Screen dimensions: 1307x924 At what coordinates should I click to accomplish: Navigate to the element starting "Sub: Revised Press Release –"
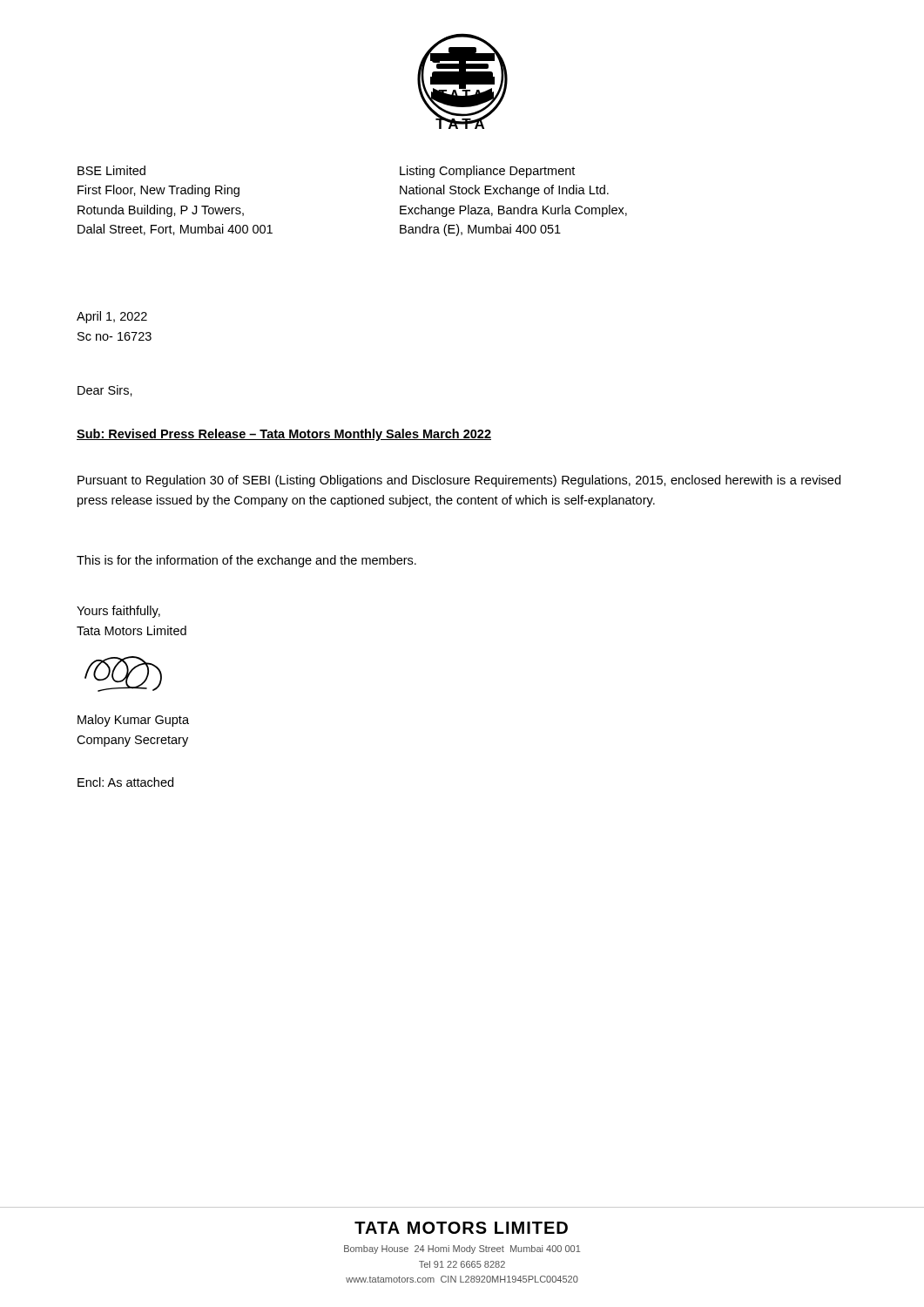284,434
